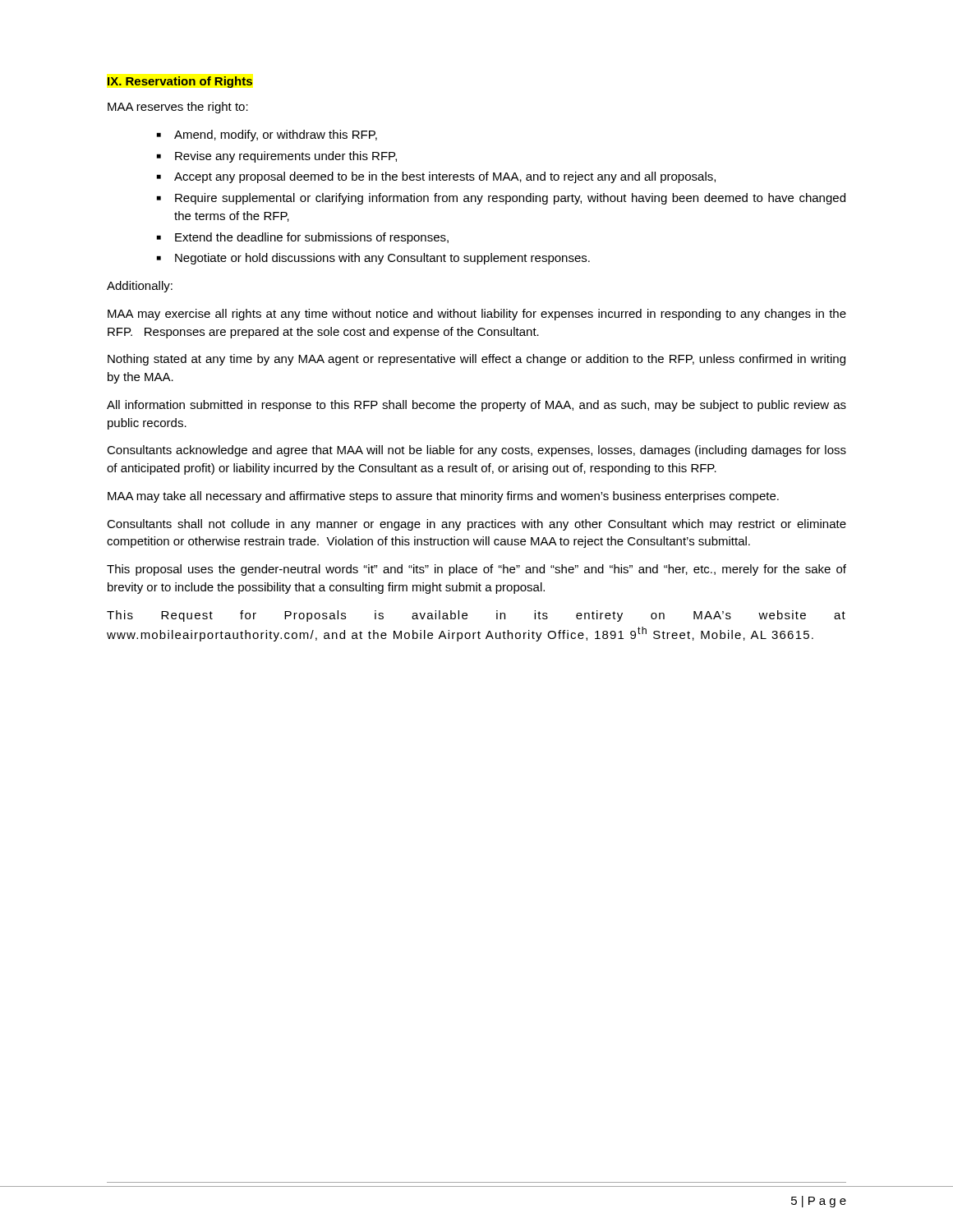Image resolution: width=953 pixels, height=1232 pixels.
Task: Find the block on this page that starts "Consultants shall not collude in any manner"
Action: click(x=476, y=532)
